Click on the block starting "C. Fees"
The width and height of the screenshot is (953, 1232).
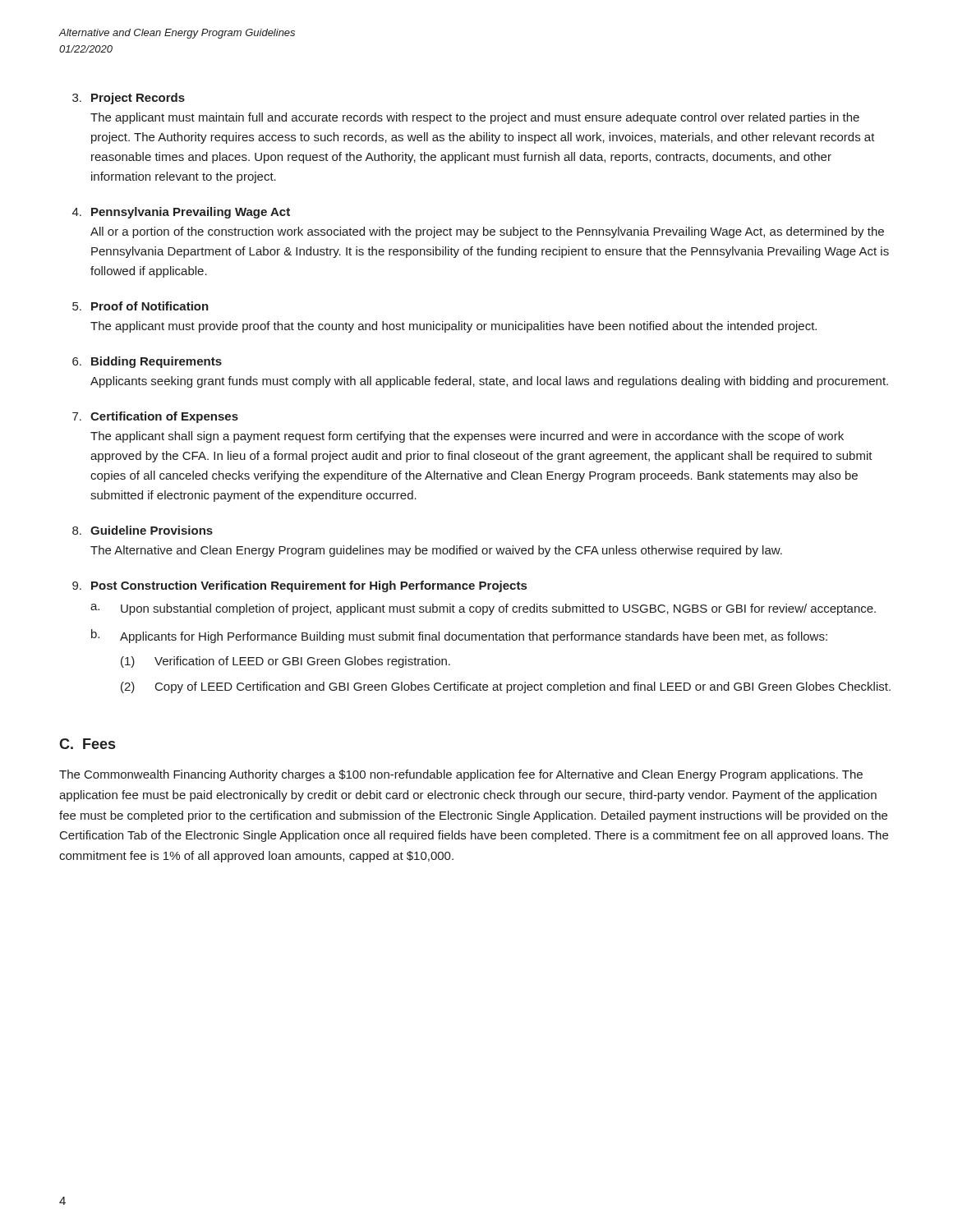[x=88, y=744]
